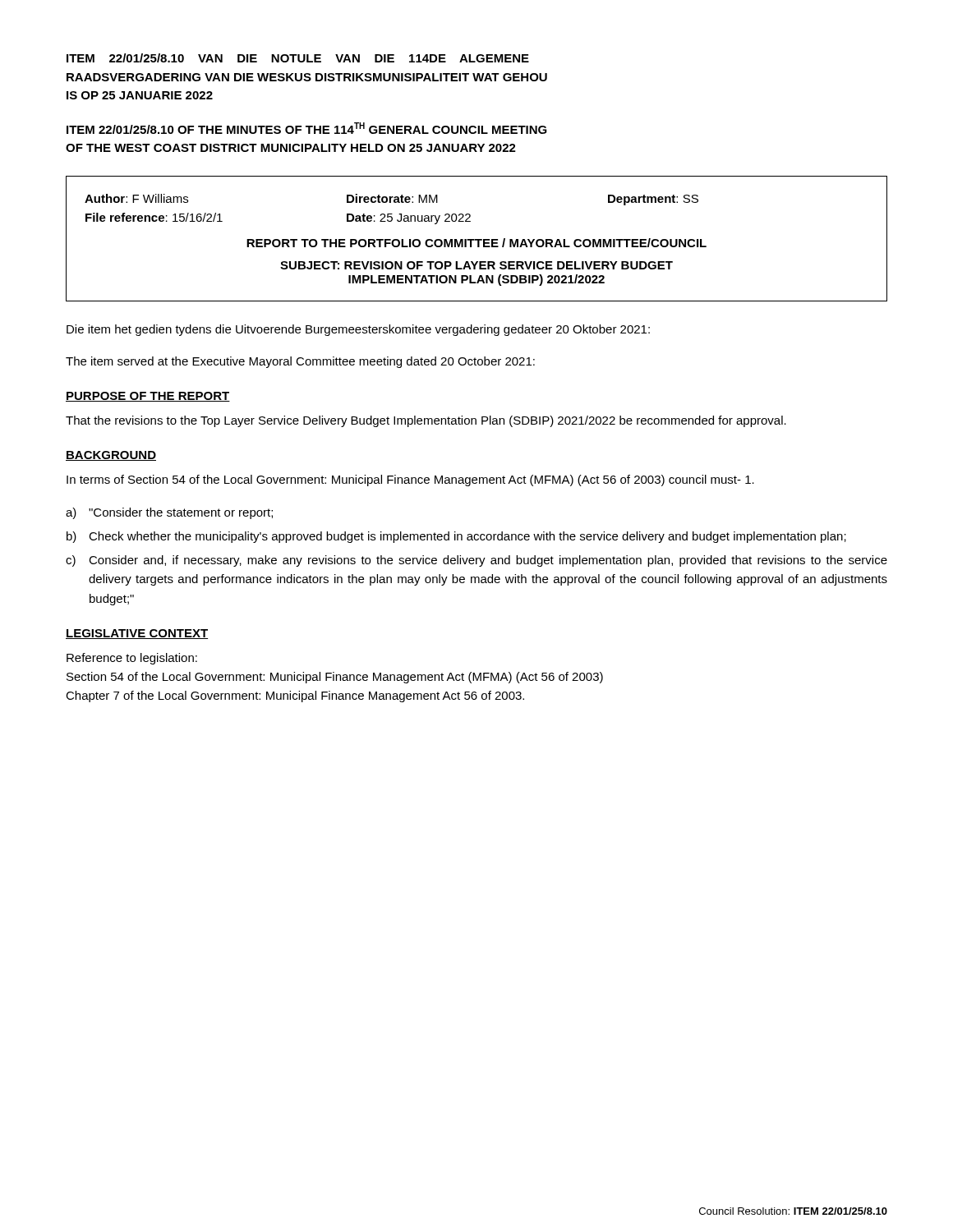Image resolution: width=953 pixels, height=1232 pixels.
Task: Select the text block starting "a) "Consider the statement or report;"
Action: tap(169, 513)
